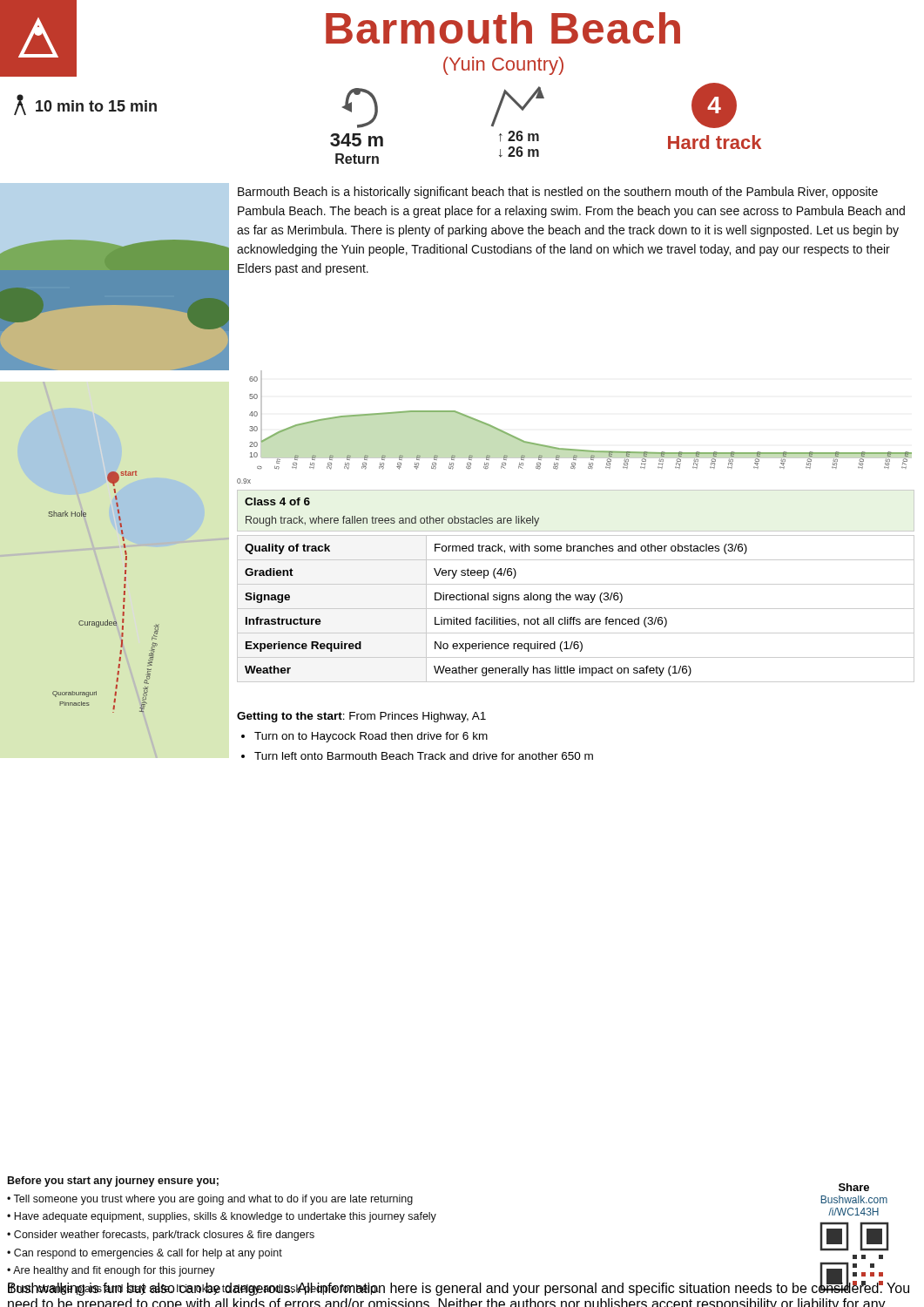The image size is (924, 1307).
Task: Locate the area chart
Action: [576, 427]
